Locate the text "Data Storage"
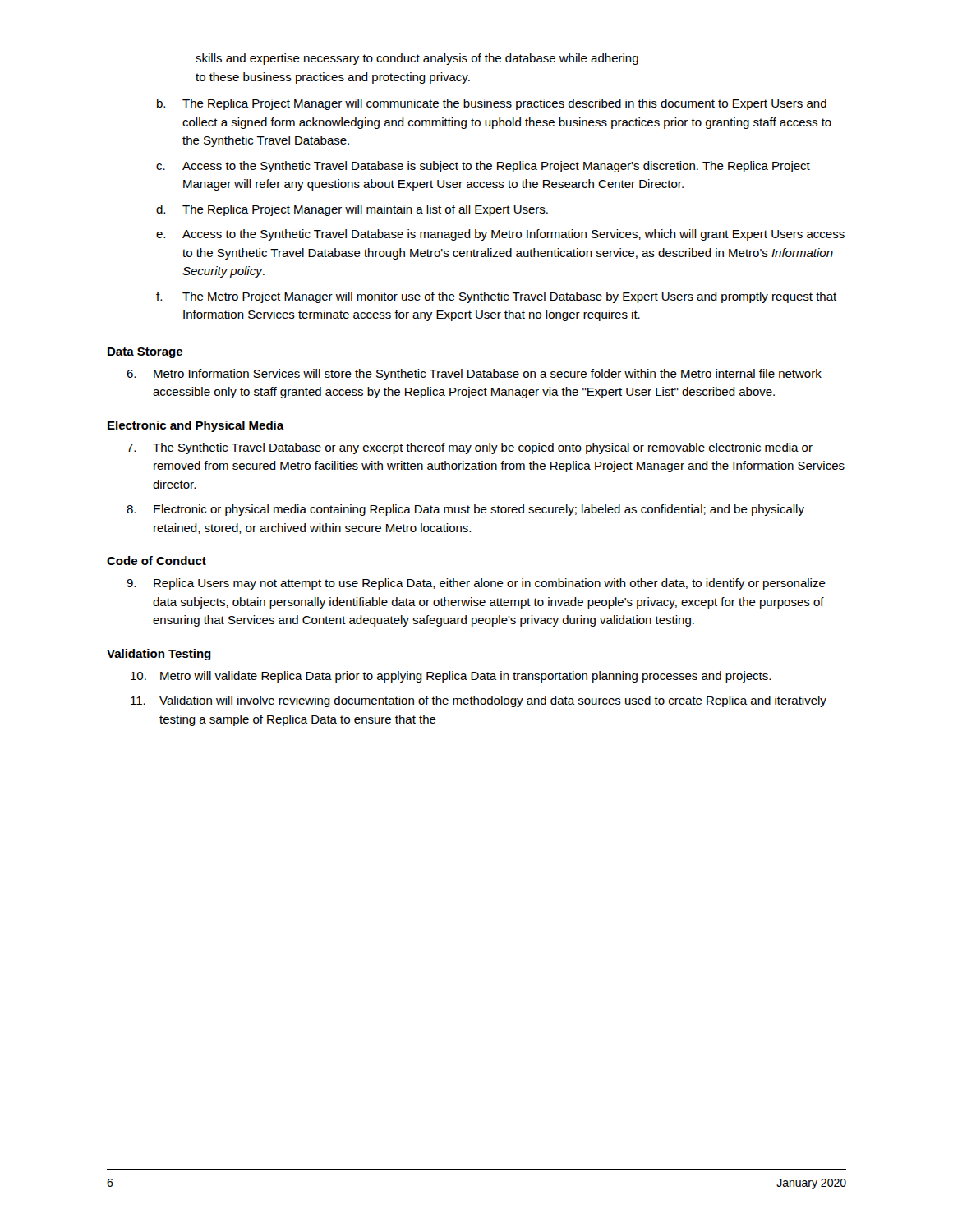This screenshot has height=1232, width=953. (145, 351)
